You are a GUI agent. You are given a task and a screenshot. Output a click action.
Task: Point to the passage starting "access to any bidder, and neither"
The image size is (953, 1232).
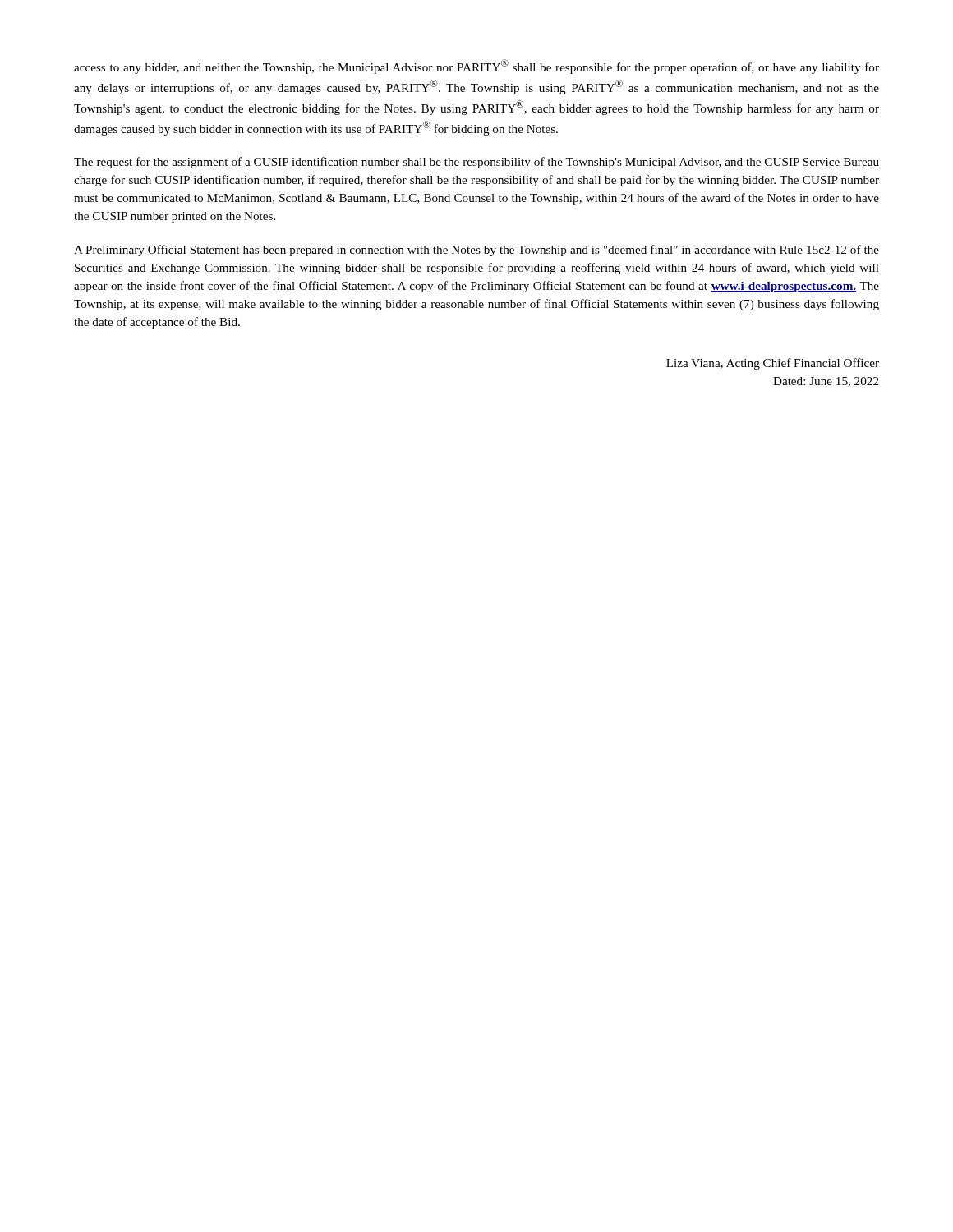[476, 97]
